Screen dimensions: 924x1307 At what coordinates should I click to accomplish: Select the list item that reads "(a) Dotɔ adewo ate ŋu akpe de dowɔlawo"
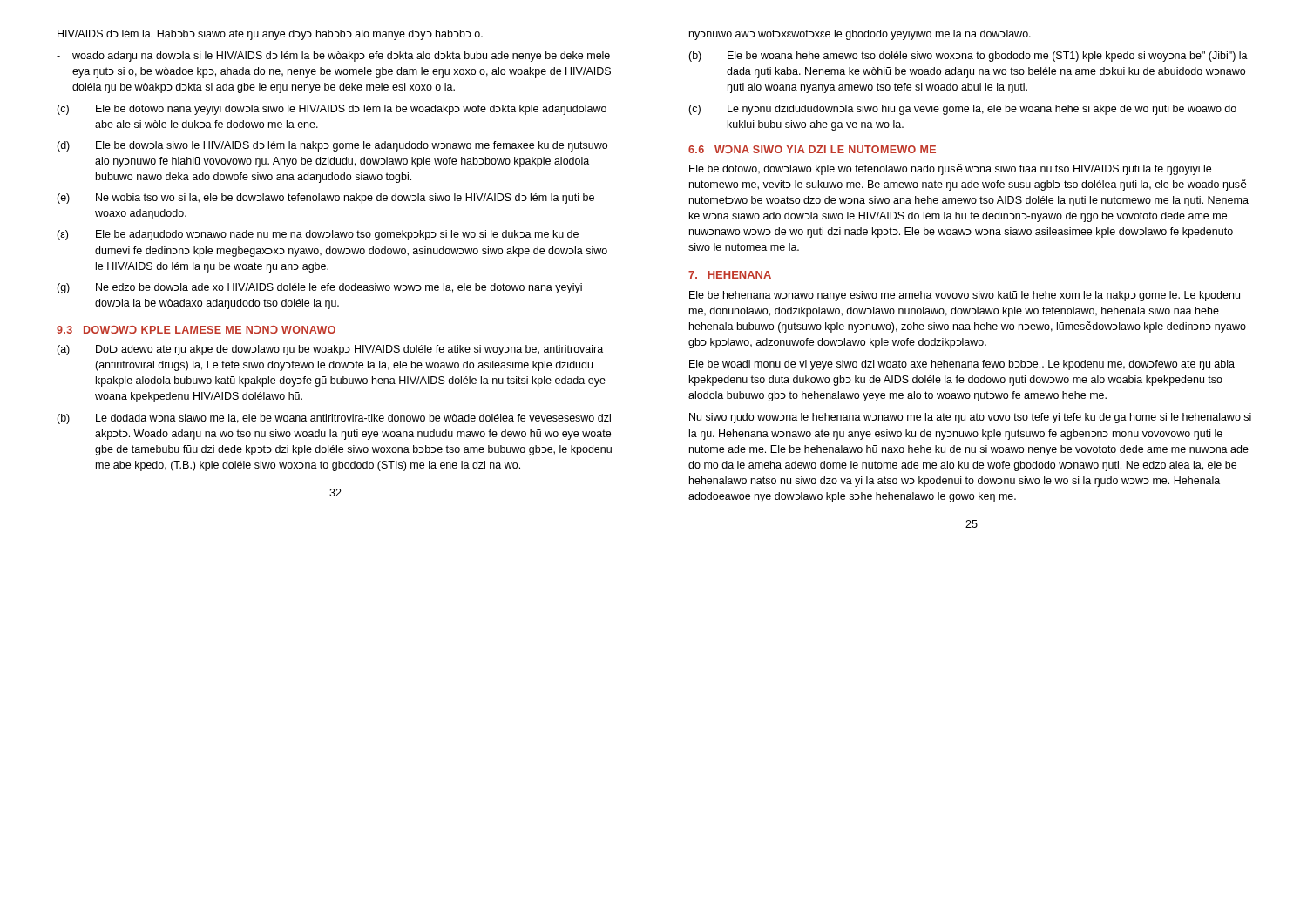coord(335,373)
